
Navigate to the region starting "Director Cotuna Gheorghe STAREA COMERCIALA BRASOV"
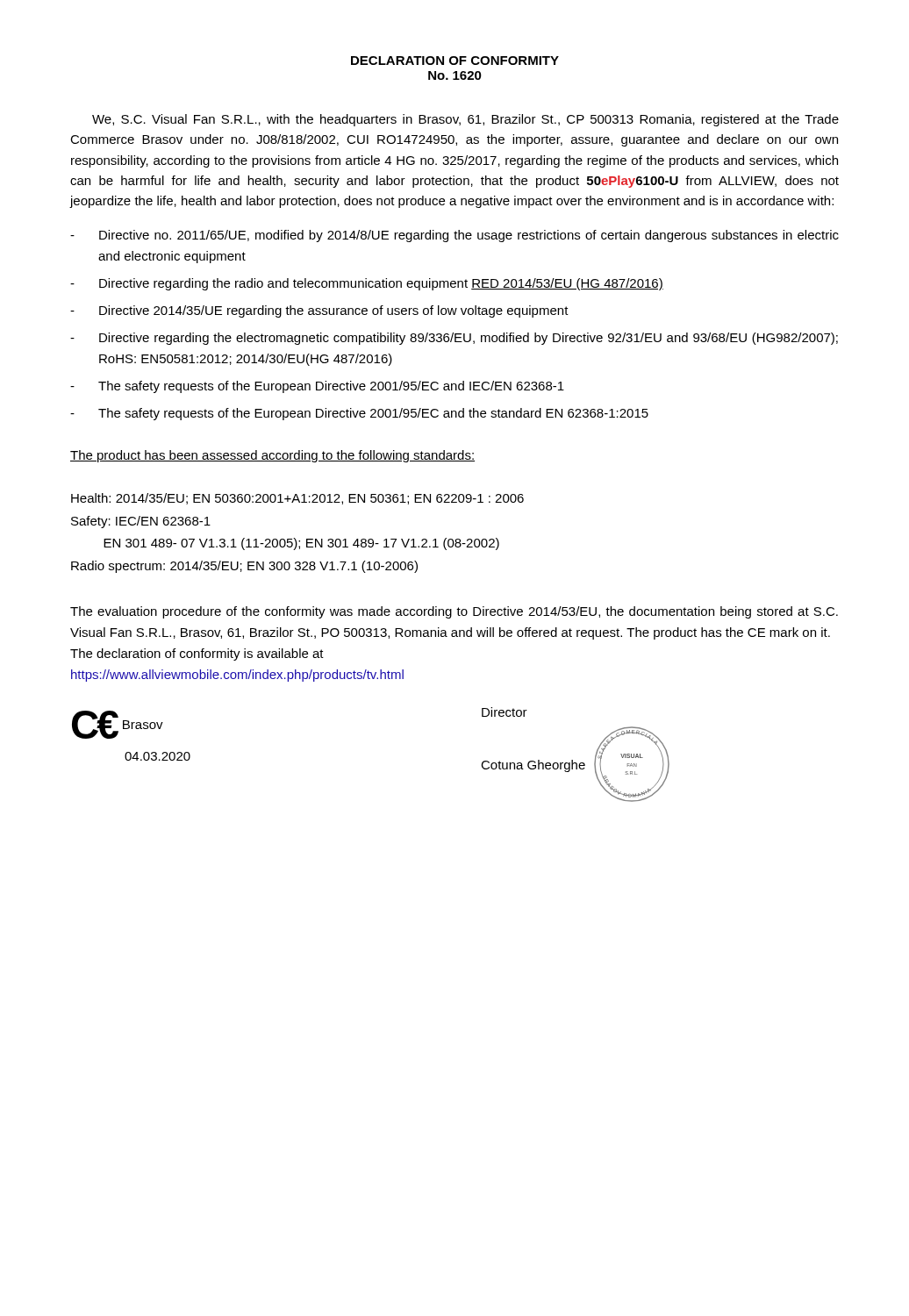pos(576,754)
